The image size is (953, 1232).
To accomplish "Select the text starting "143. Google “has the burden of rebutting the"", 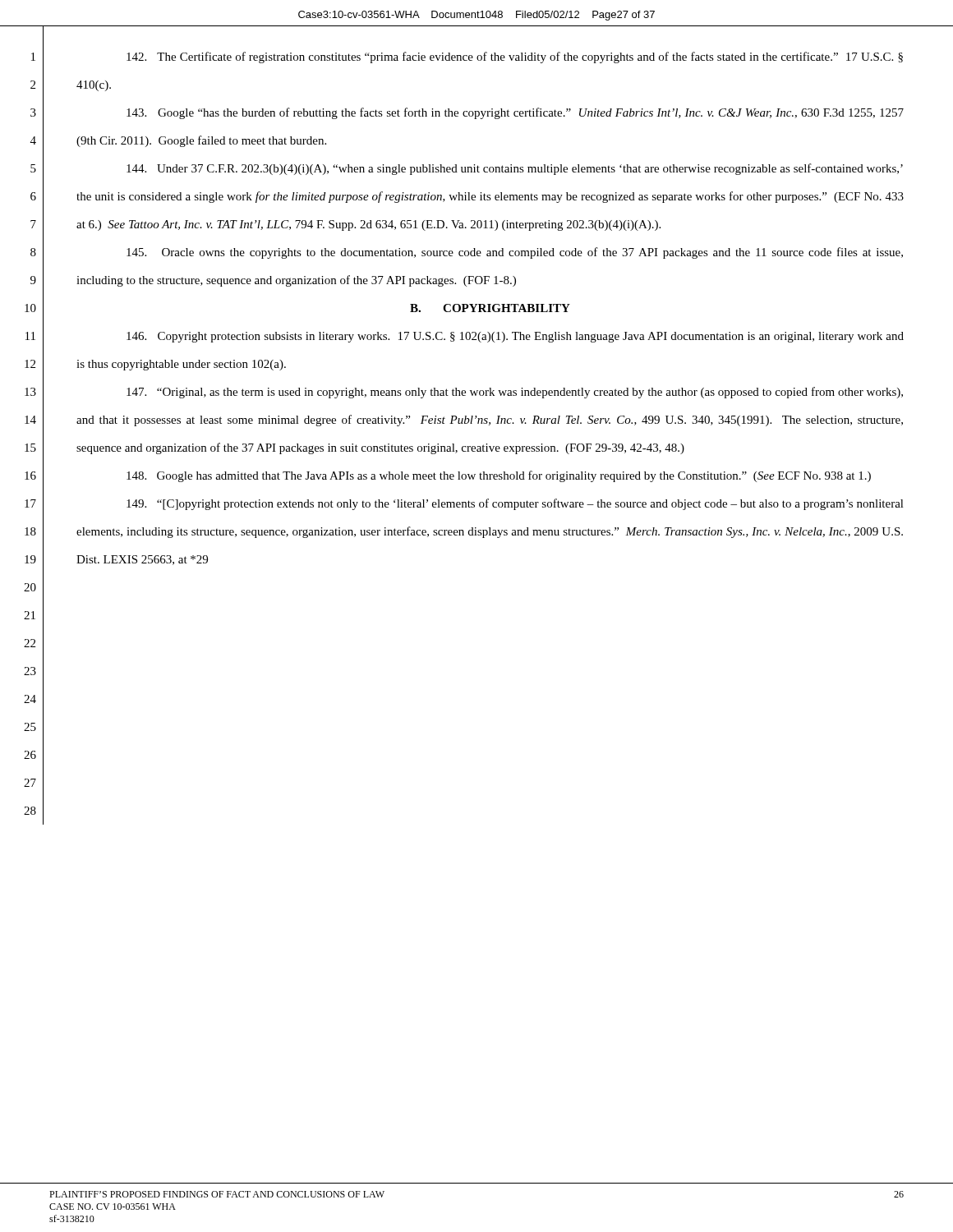I will click(490, 126).
